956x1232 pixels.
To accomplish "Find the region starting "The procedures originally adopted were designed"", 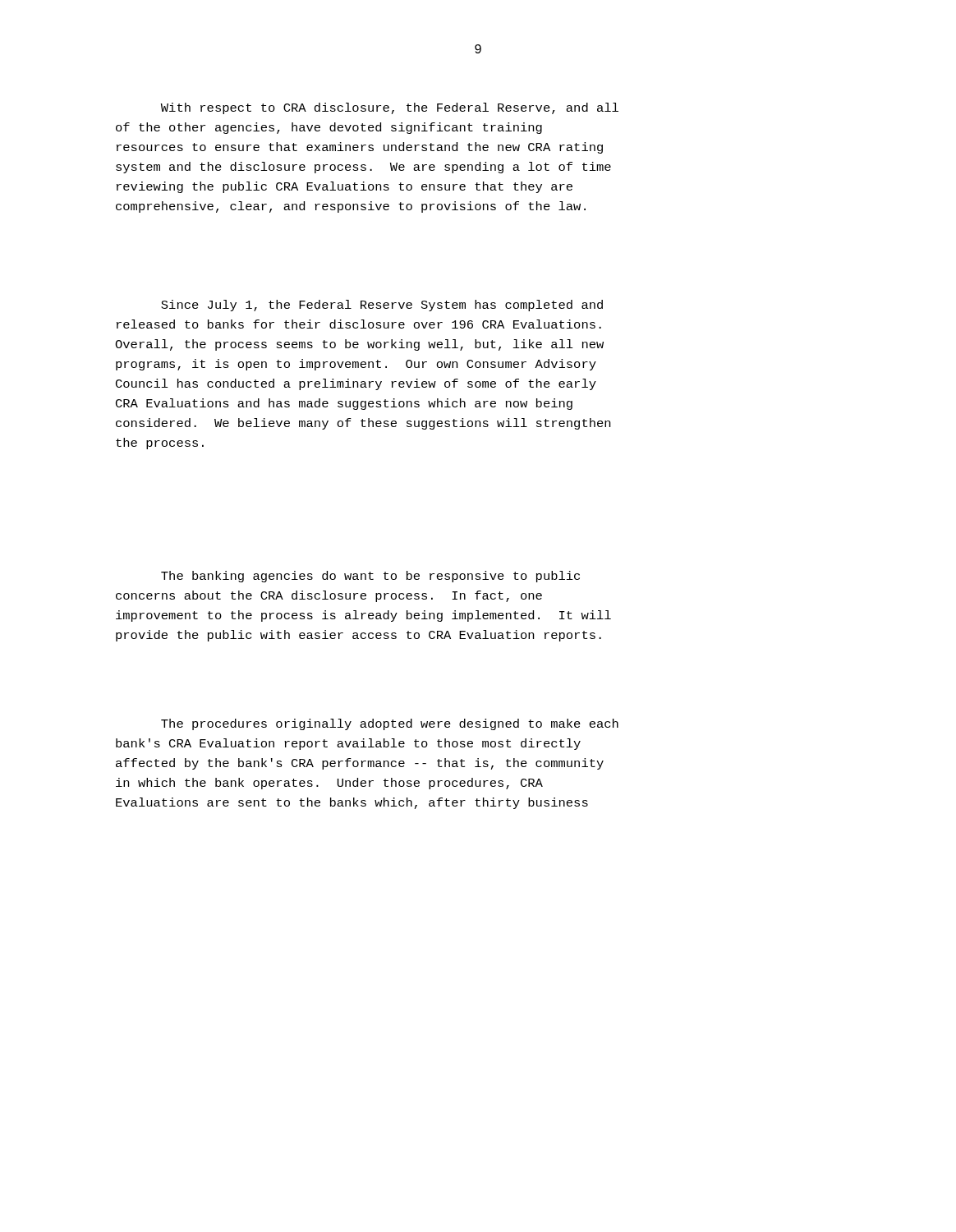I will [367, 764].
